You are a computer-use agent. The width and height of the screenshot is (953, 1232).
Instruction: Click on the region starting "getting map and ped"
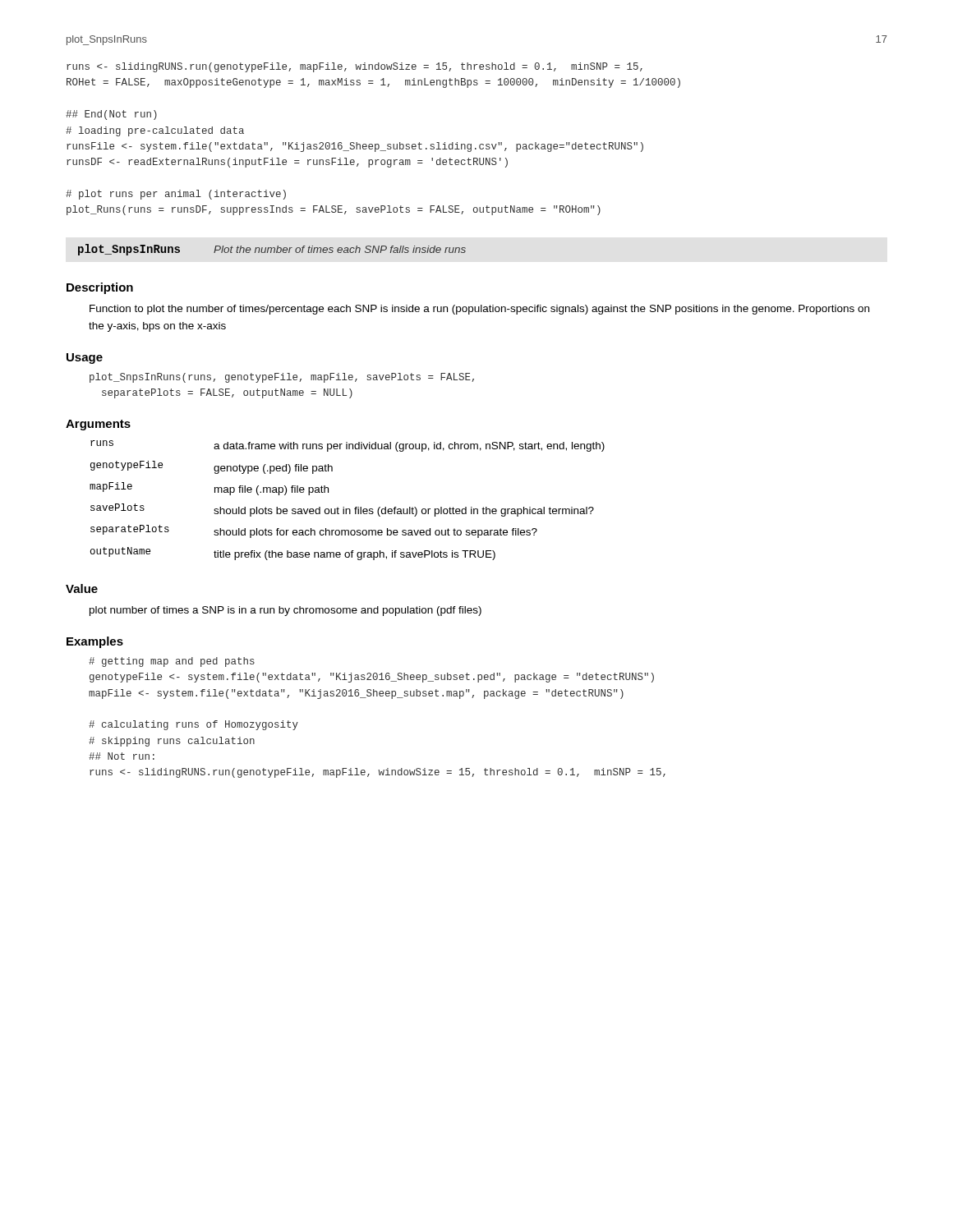172,662
